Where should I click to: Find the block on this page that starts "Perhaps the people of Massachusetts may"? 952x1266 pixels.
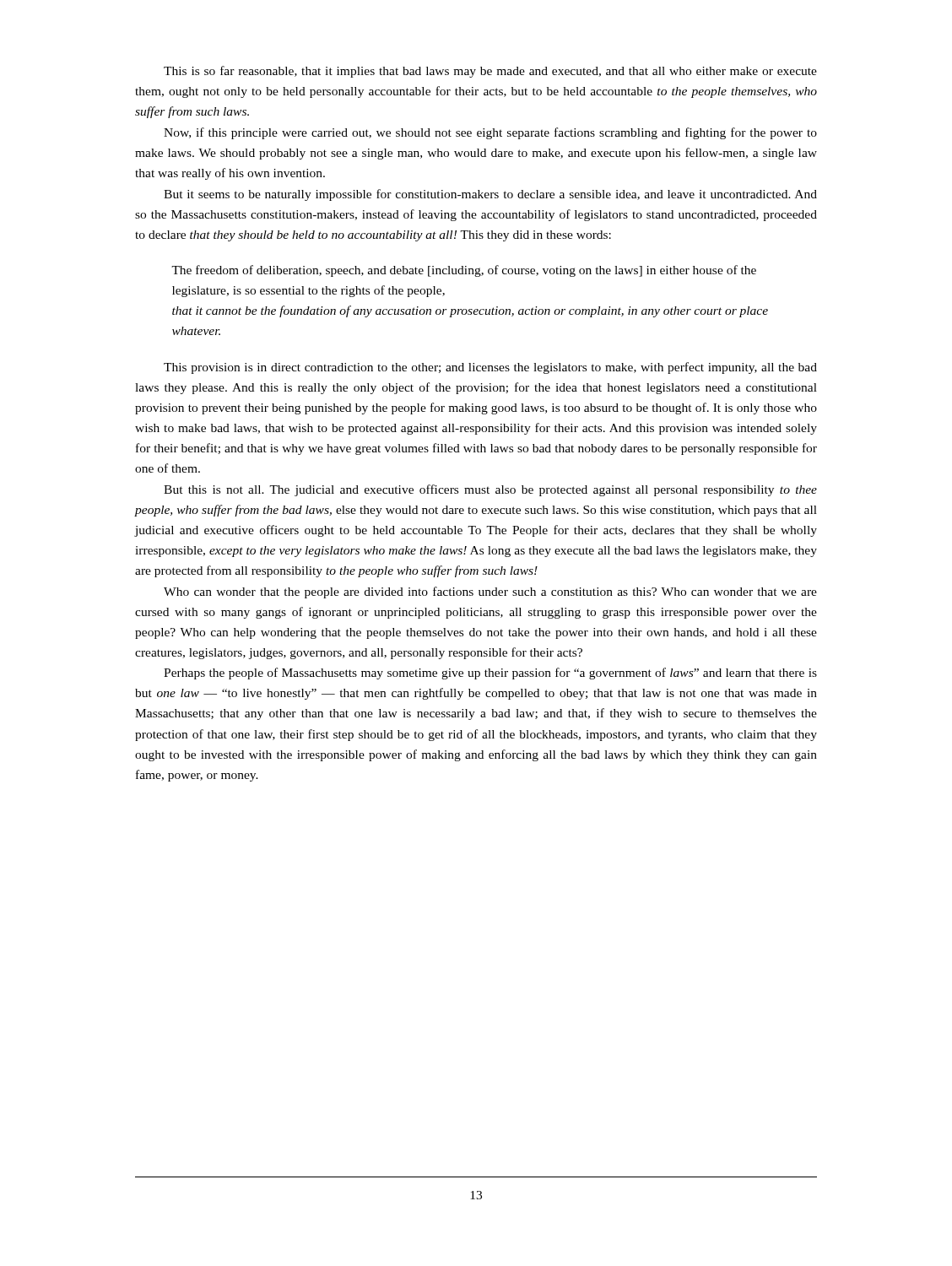coord(476,723)
